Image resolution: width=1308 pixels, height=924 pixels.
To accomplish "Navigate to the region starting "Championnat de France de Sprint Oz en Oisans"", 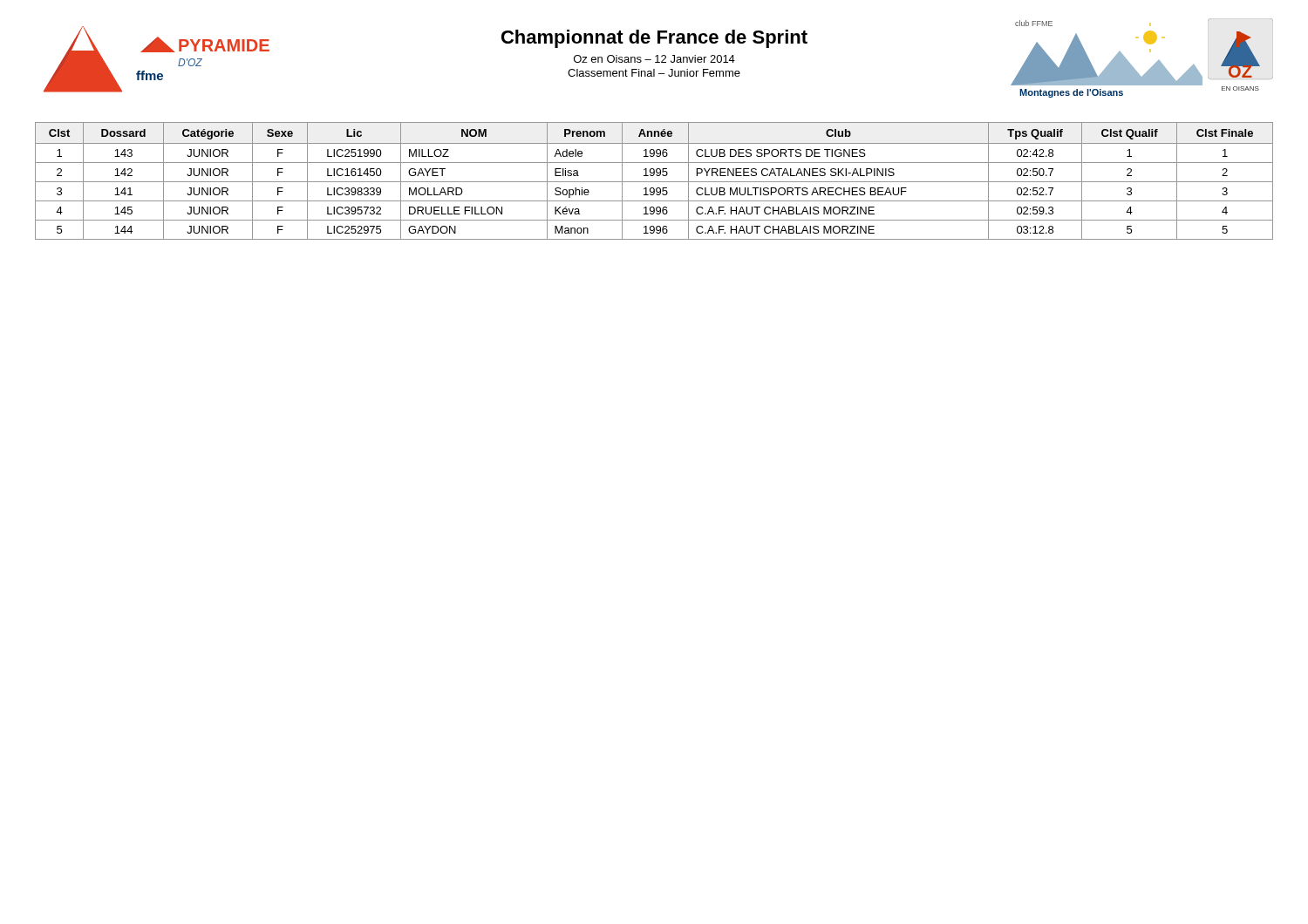I will click(x=654, y=53).
